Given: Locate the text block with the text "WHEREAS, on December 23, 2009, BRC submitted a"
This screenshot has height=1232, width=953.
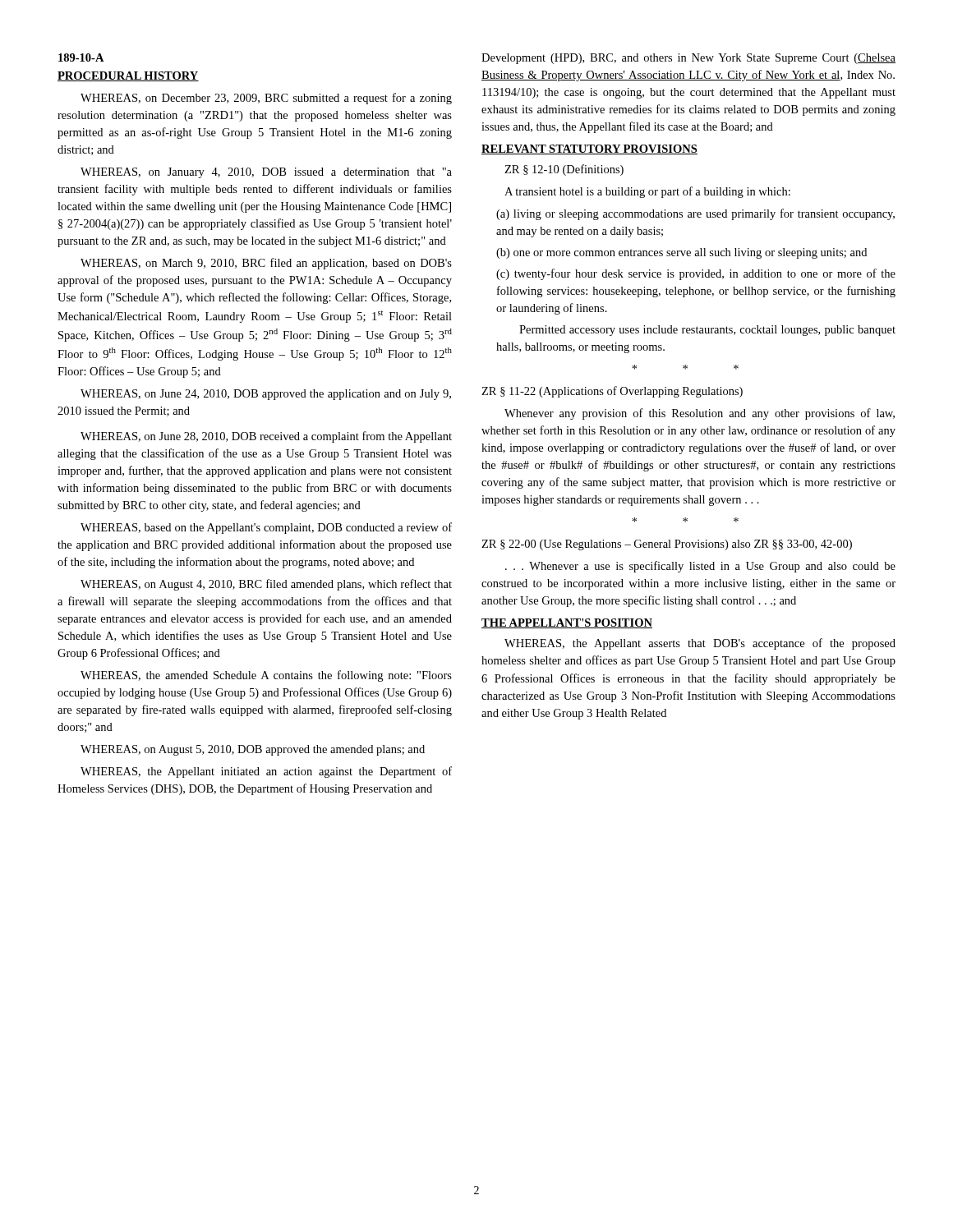Looking at the screenshot, I should 255,124.
